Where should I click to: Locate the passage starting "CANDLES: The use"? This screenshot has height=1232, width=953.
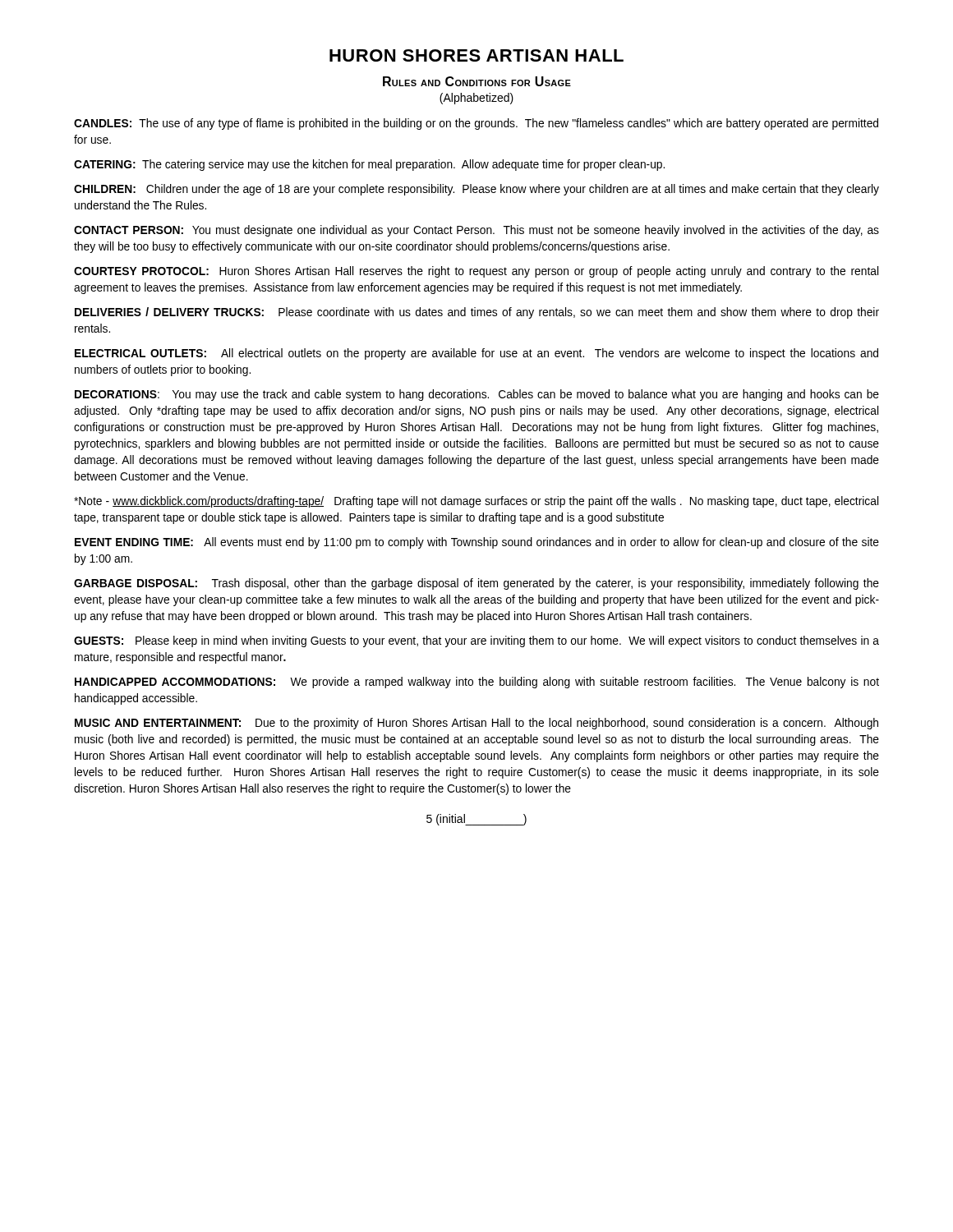tap(476, 132)
